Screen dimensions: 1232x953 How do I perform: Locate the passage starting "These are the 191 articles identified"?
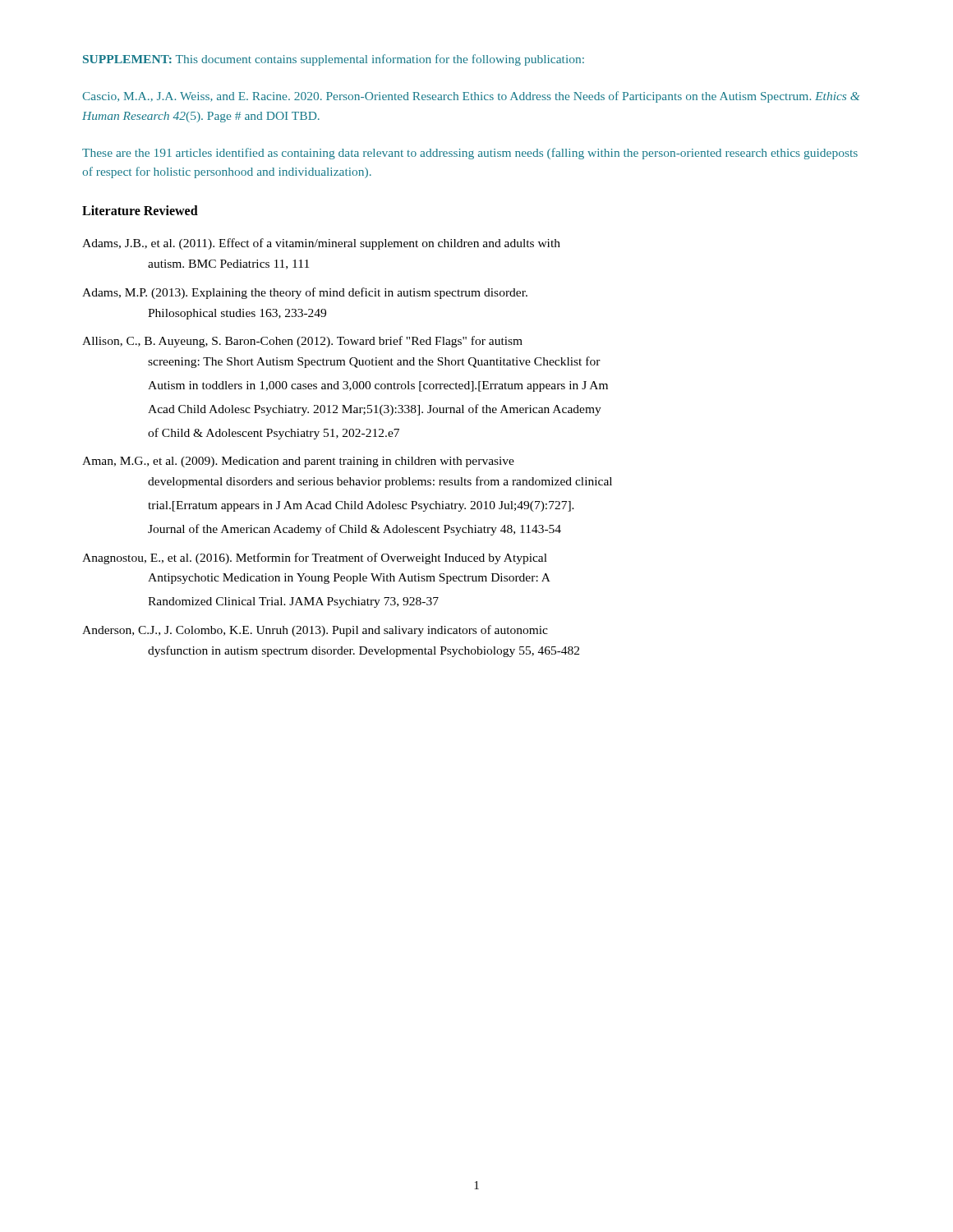(x=470, y=162)
